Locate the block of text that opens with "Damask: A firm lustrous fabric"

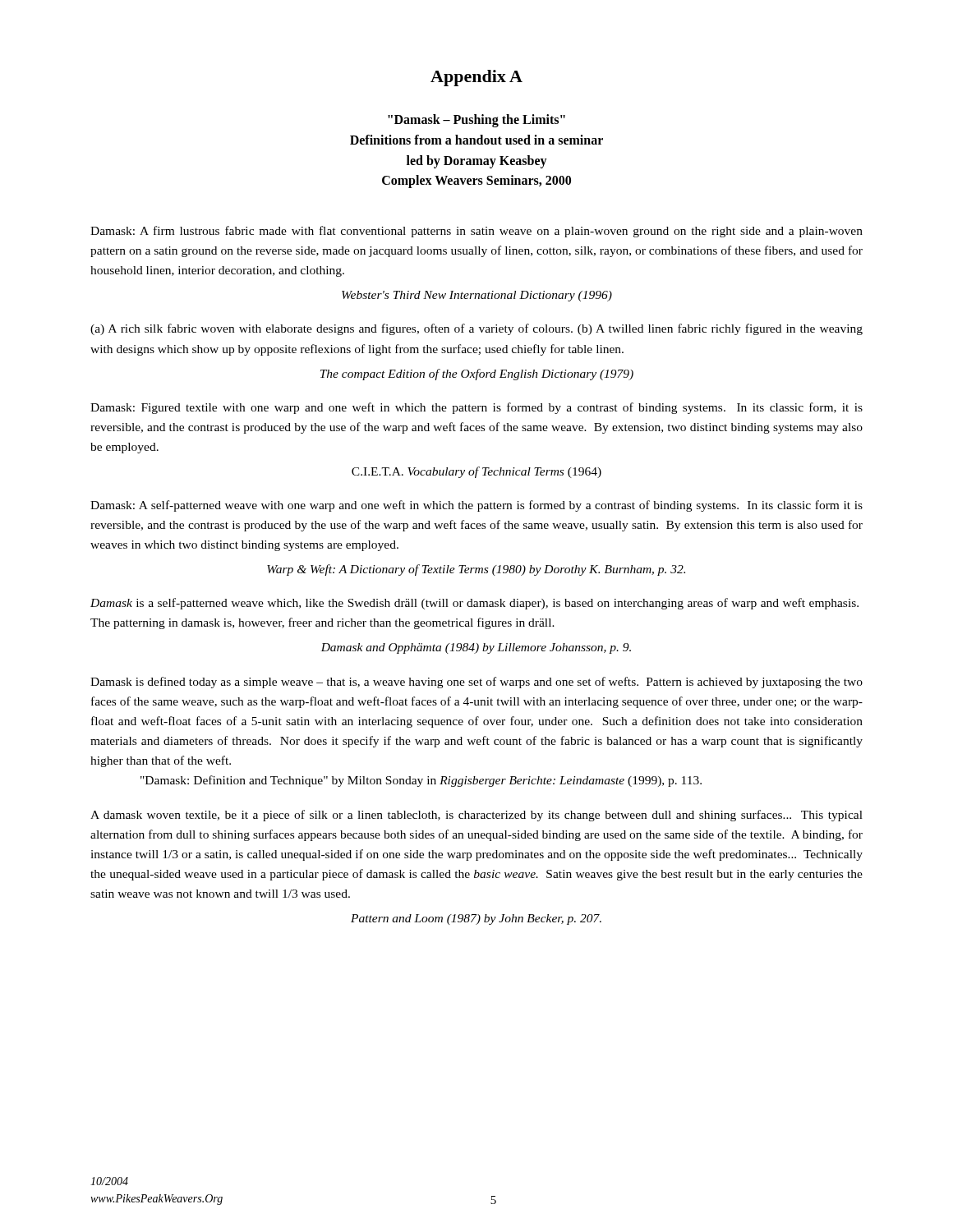[476, 250]
